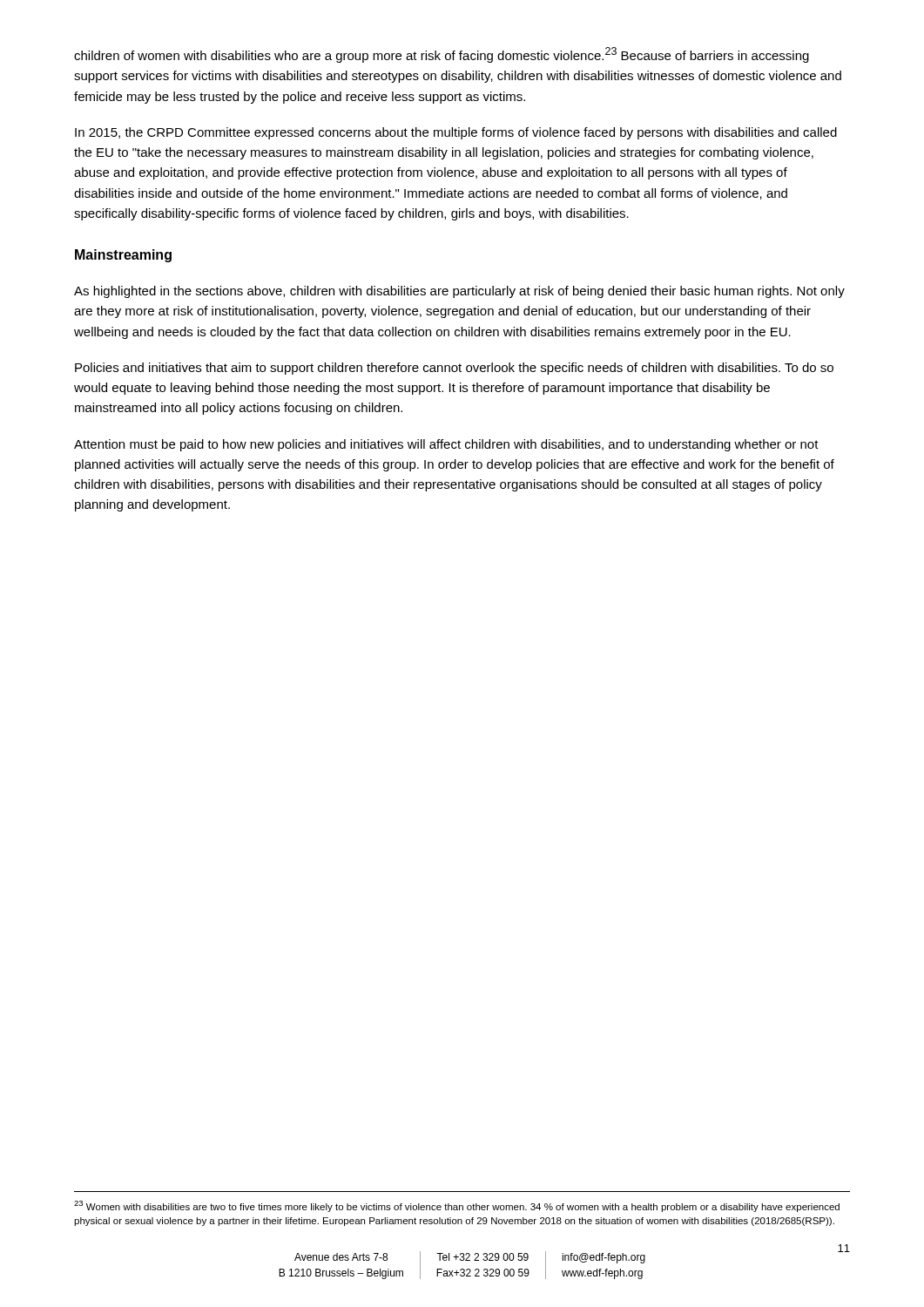Find the text block that says "As highlighted in"
This screenshot has width=924, height=1307.
[x=459, y=311]
